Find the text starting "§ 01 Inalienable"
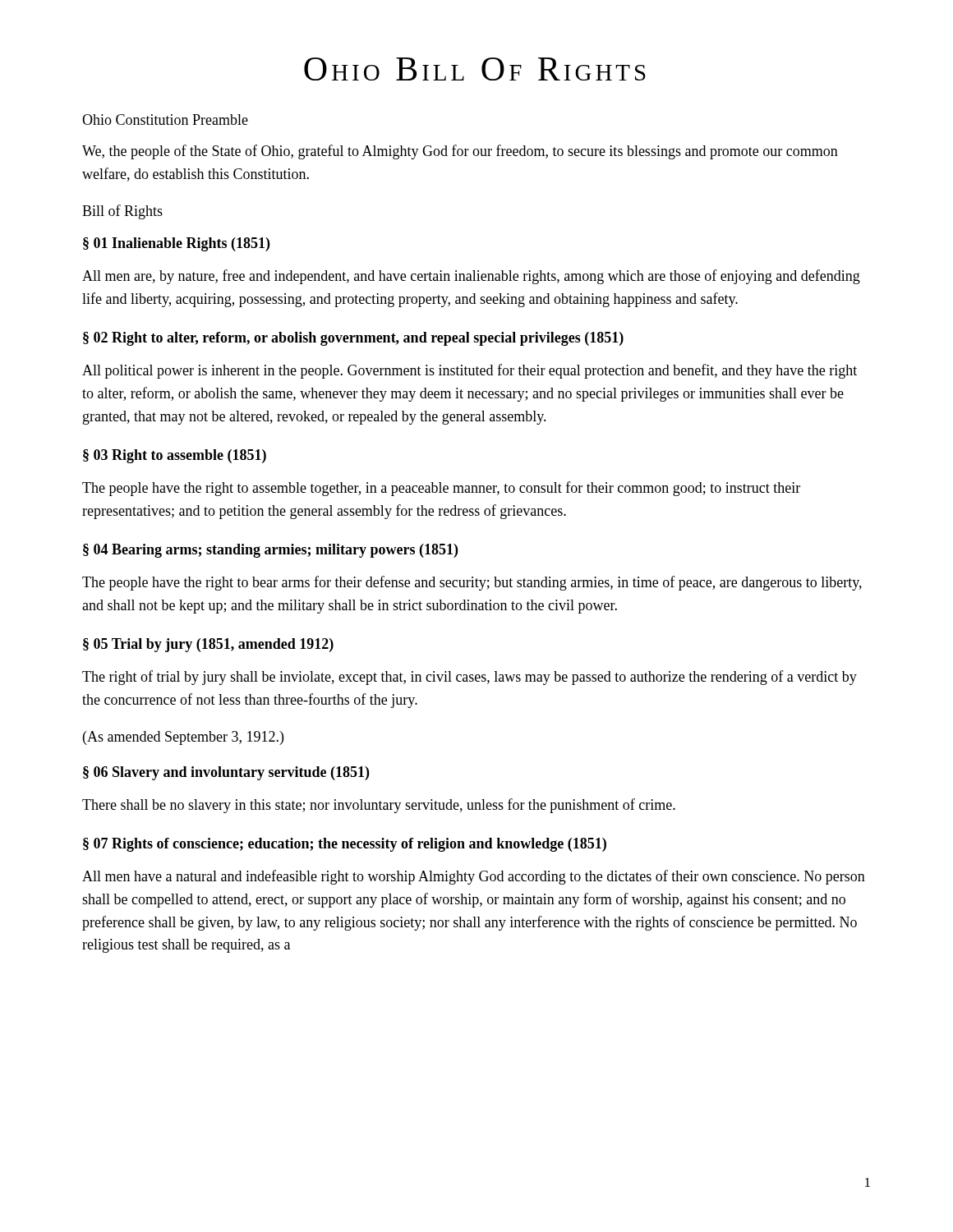The width and height of the screenshot is (953, 1232). (176, 244)
